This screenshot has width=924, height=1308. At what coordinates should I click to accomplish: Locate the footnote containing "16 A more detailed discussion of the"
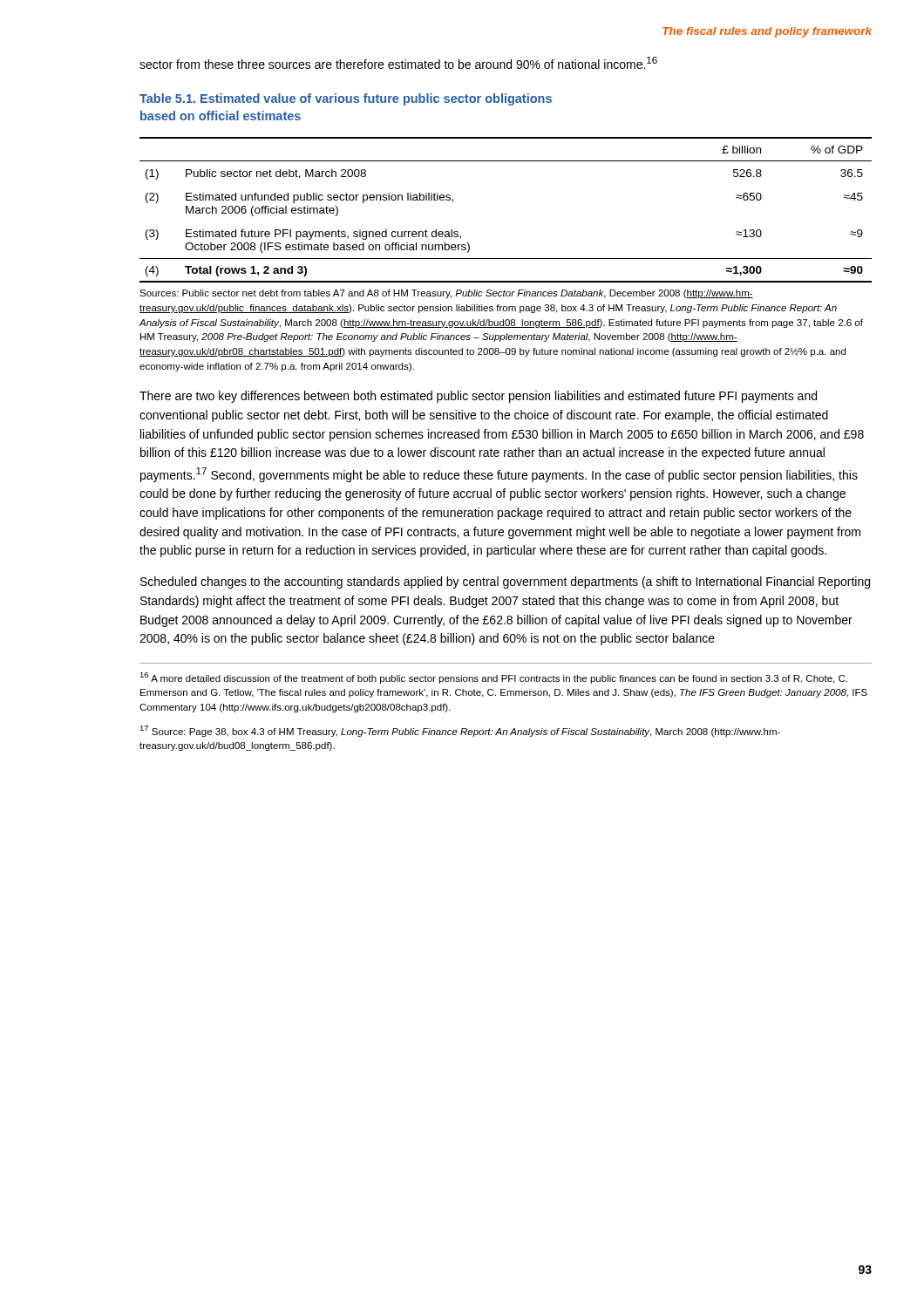(x=503, y=691)
